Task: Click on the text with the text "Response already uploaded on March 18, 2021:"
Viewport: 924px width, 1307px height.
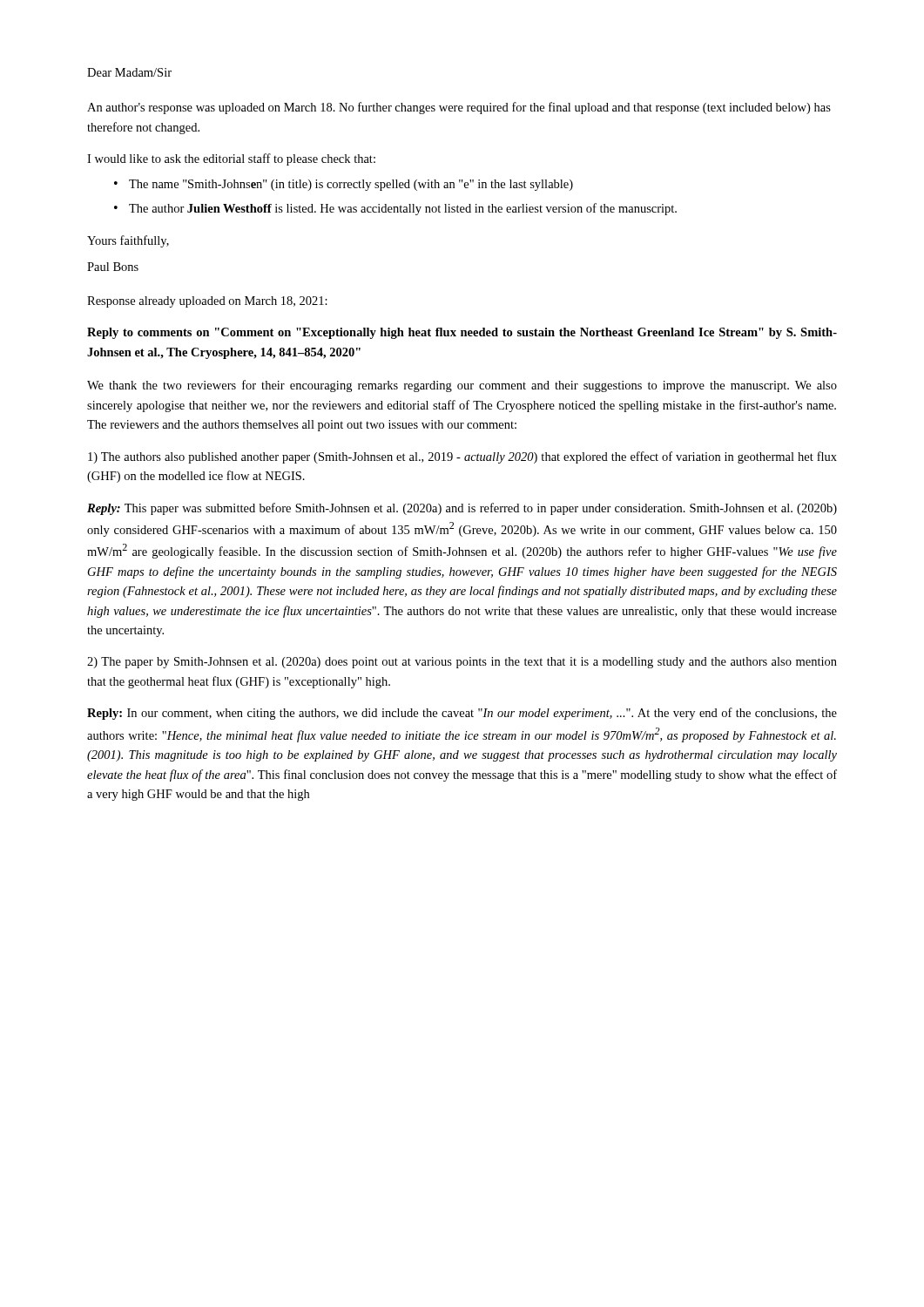Action: pos(208,300)
